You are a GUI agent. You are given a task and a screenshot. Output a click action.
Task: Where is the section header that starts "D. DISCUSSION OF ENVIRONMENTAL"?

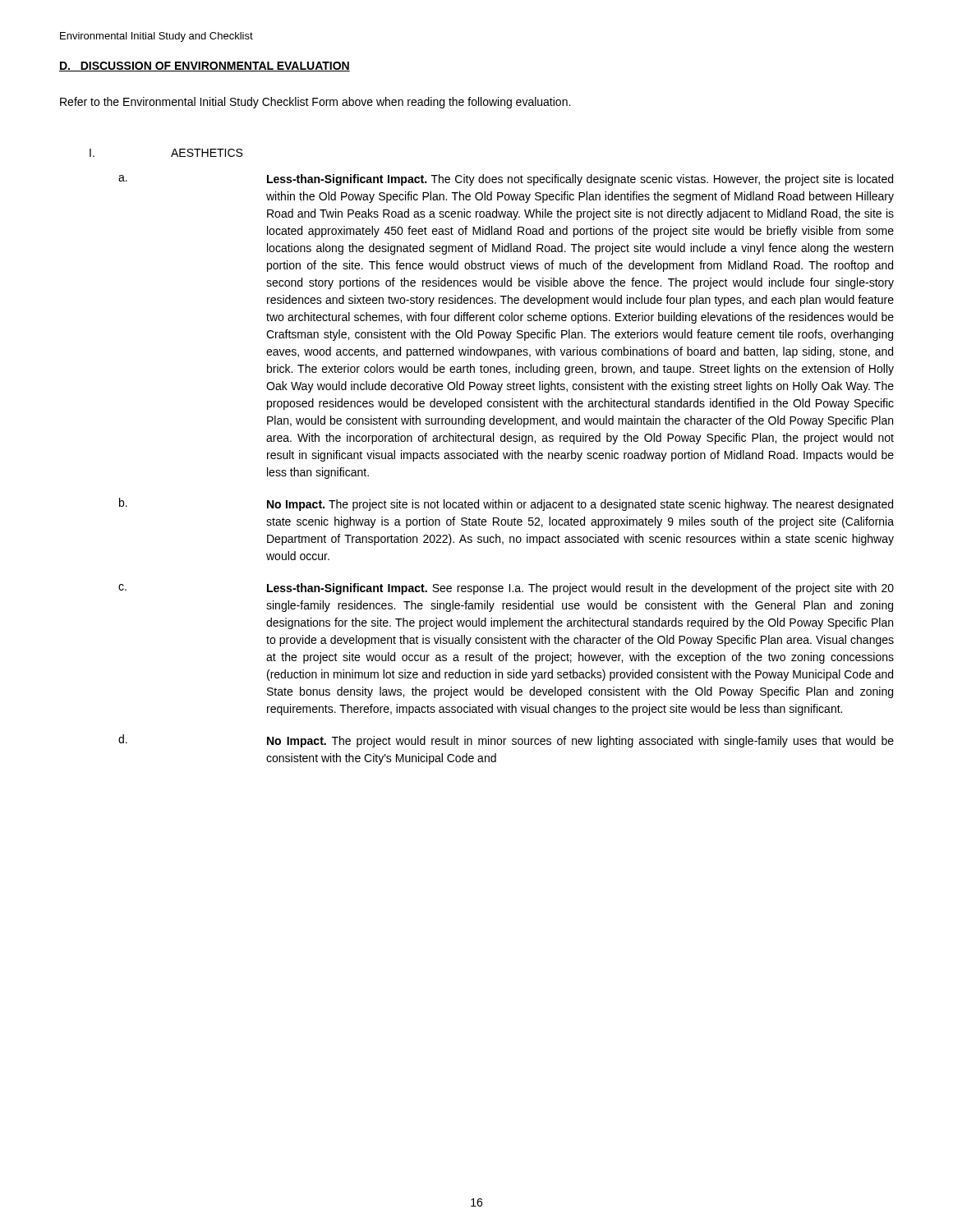click(x=204, y=66)
